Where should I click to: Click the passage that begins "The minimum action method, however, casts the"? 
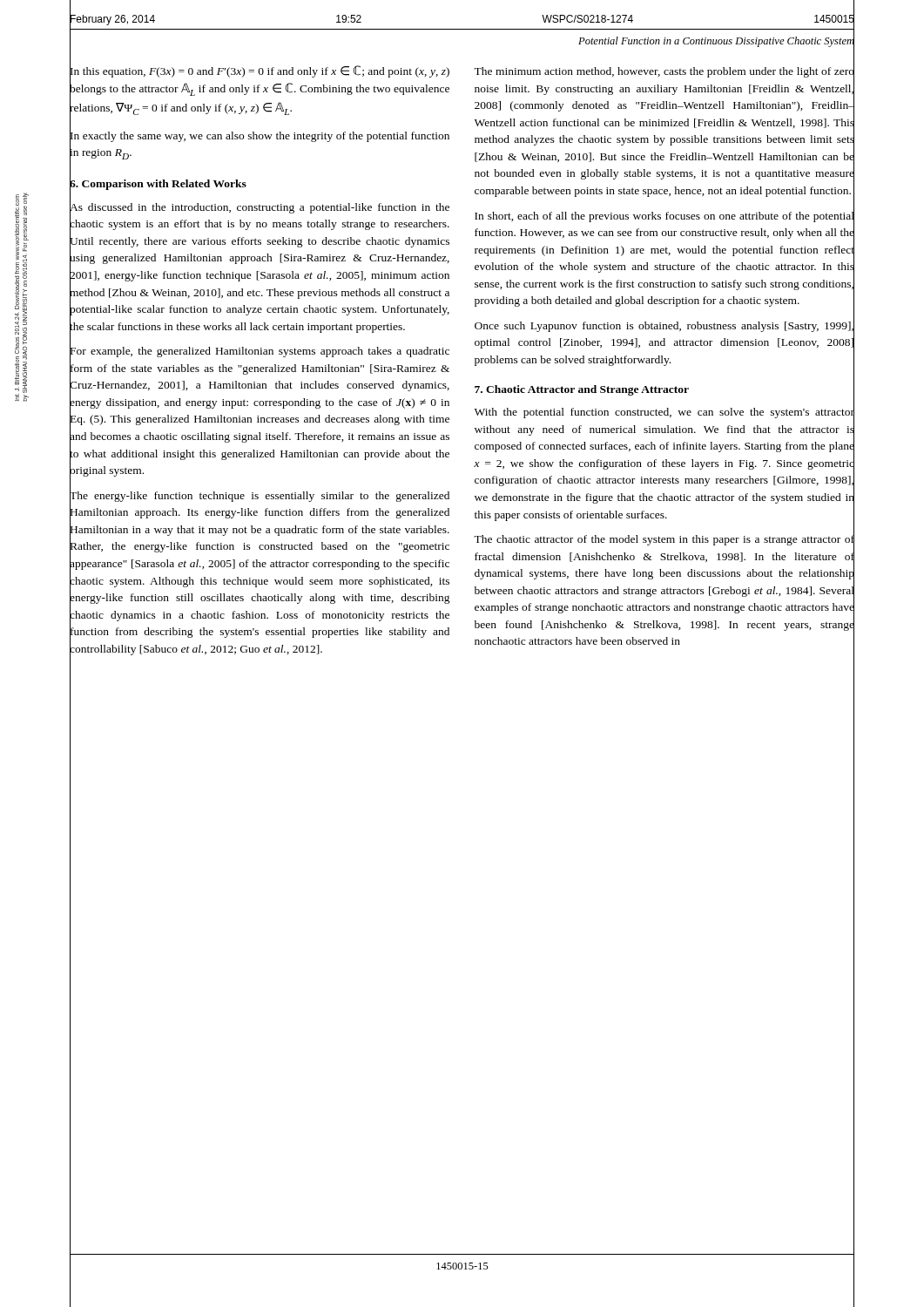point(664,131)
